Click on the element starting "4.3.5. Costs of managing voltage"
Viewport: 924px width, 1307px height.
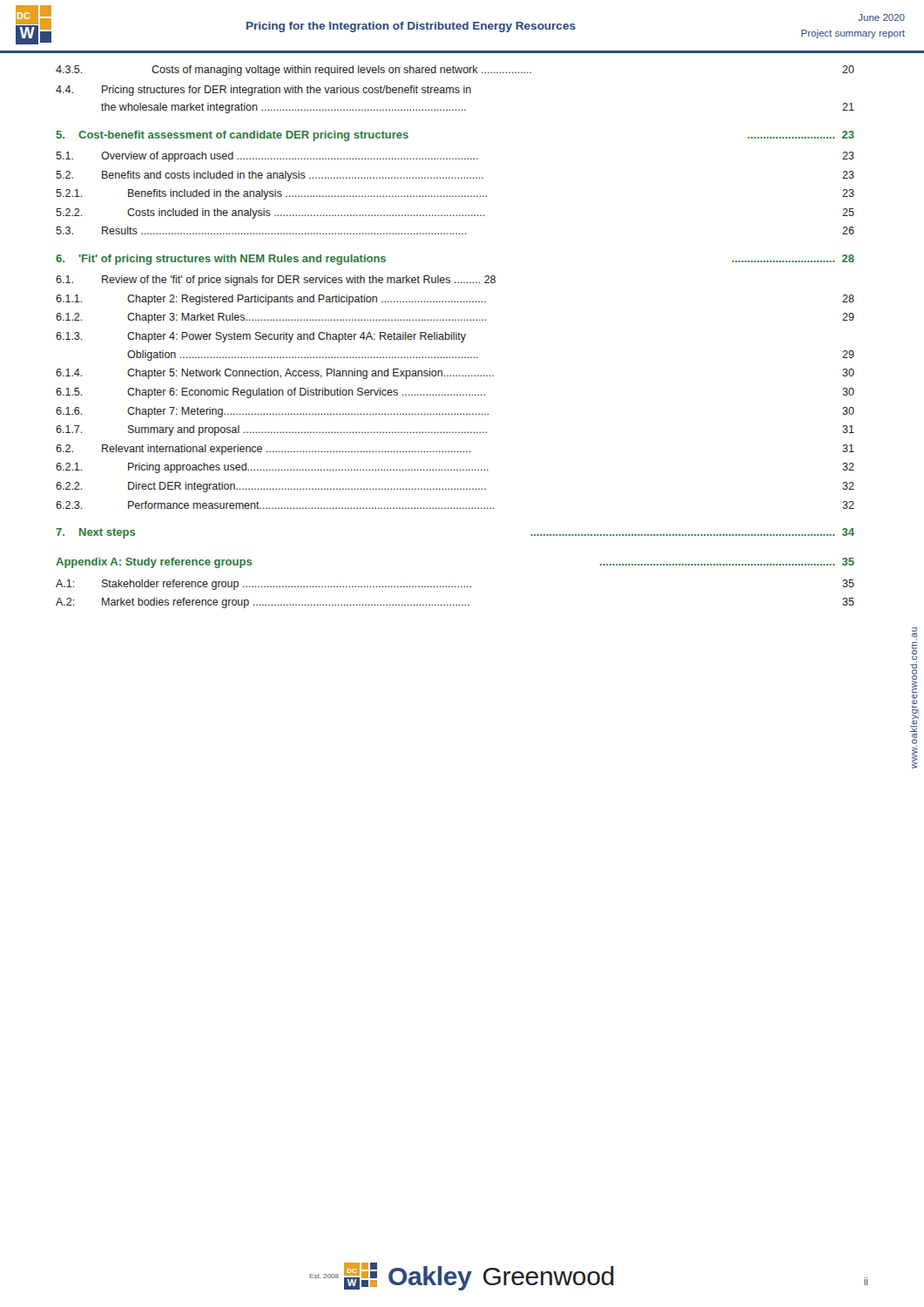455,70
